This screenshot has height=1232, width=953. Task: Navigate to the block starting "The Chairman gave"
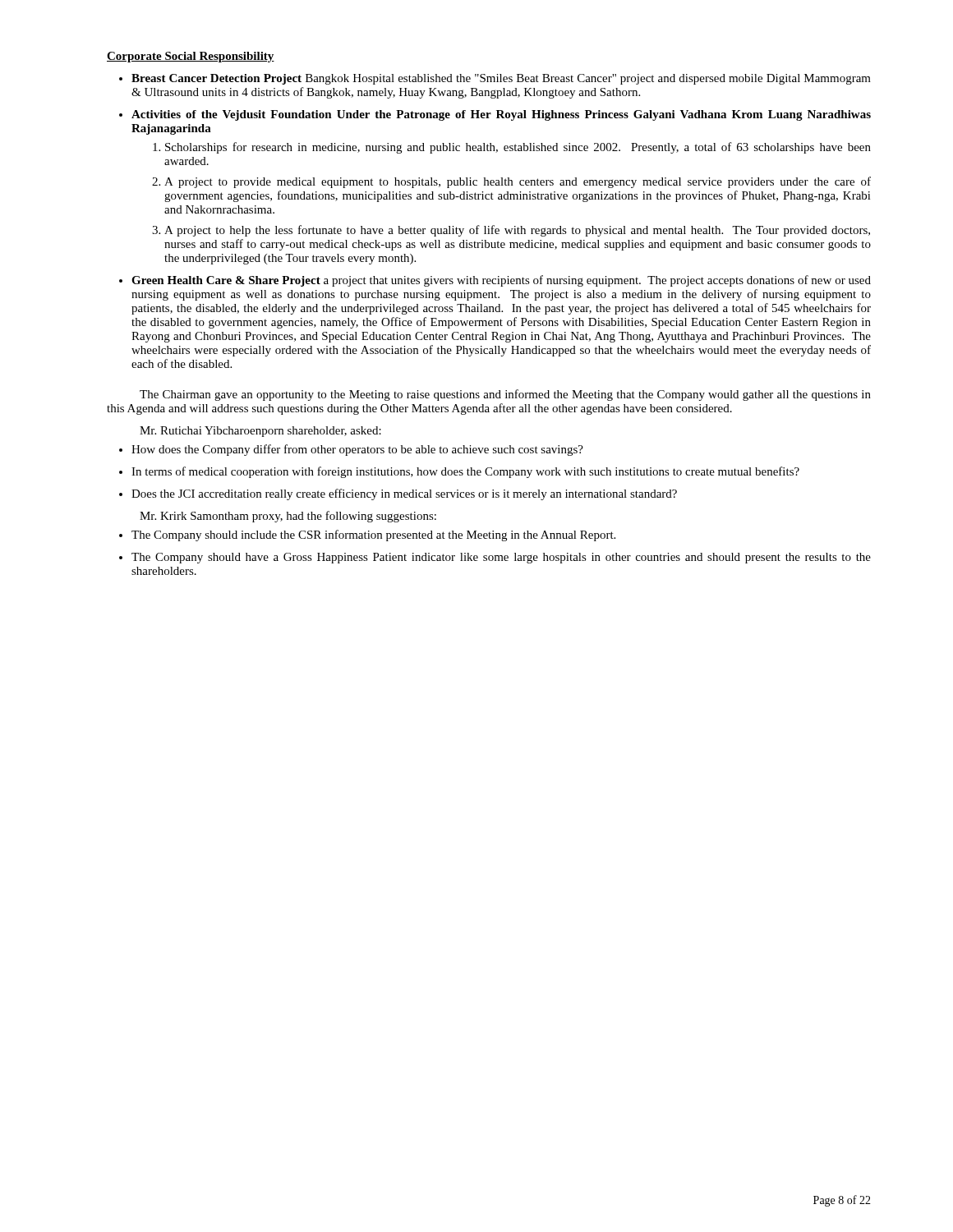[489, 401]
